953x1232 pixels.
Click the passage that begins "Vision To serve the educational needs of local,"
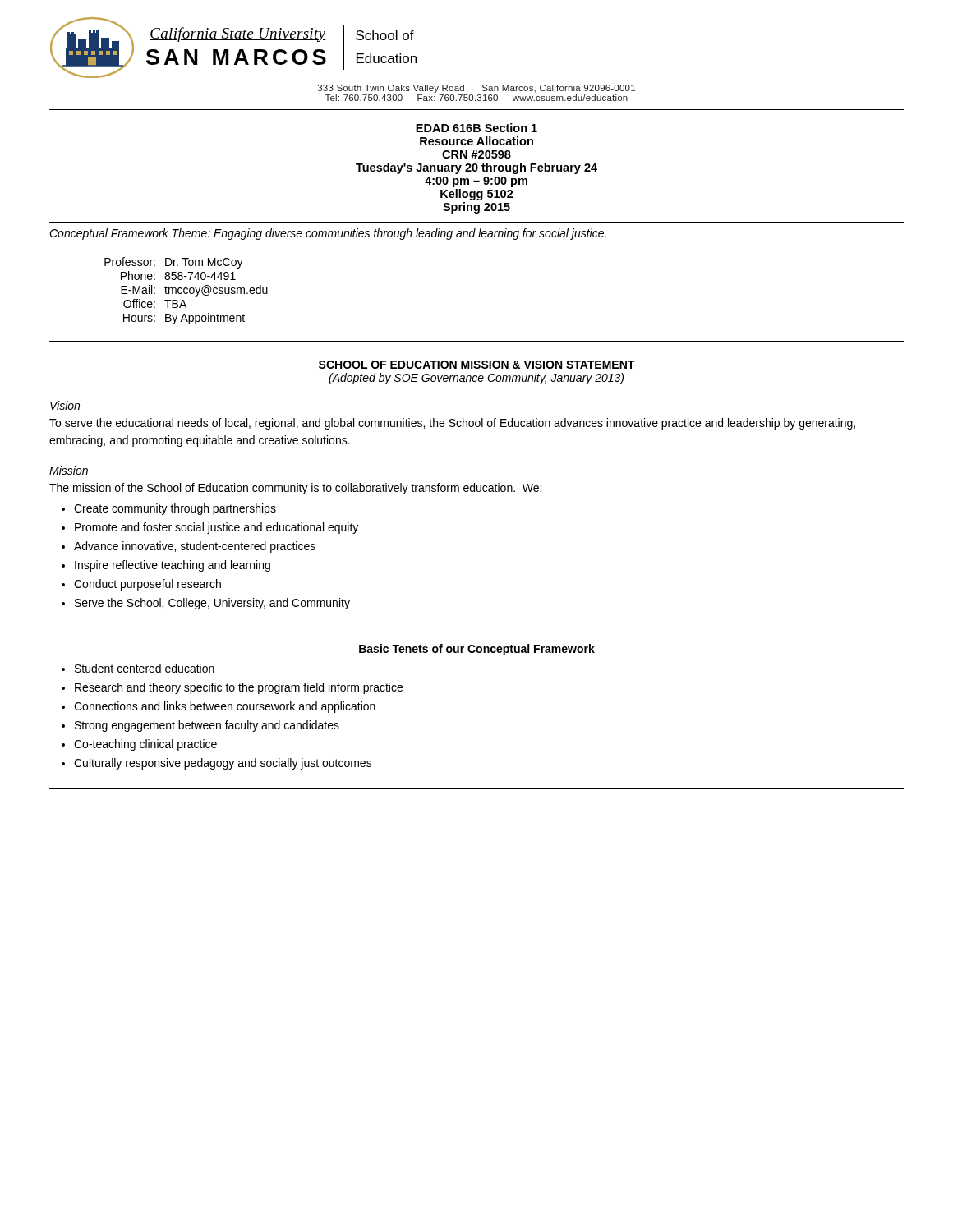[476, 422]
